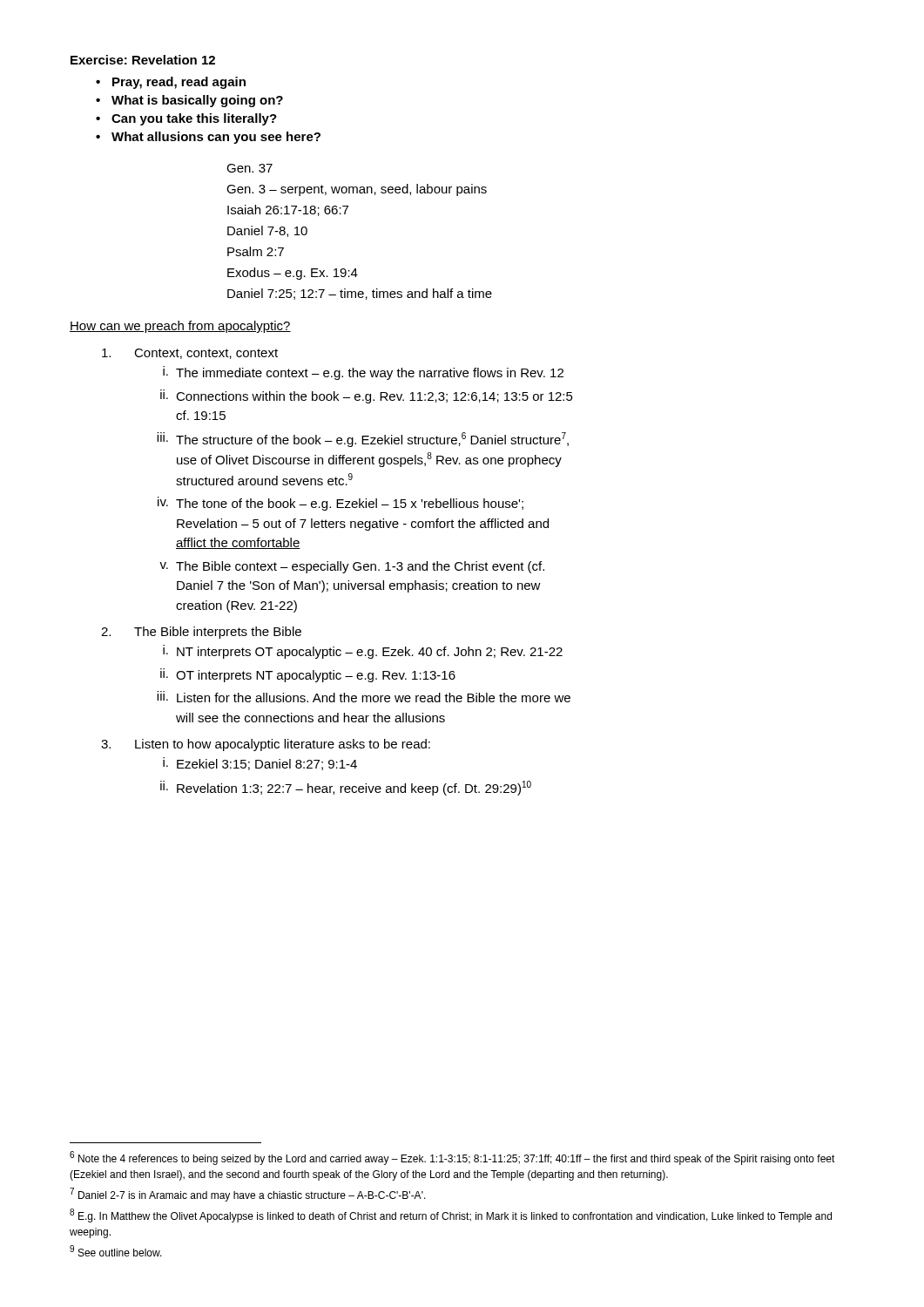This screenshot has height=1307, width=924.
Task: Click on the text starting "i. Ezekiel 3:15; Daniel 8:27; 9:1-4"
Action: click(x=248, y=764)
